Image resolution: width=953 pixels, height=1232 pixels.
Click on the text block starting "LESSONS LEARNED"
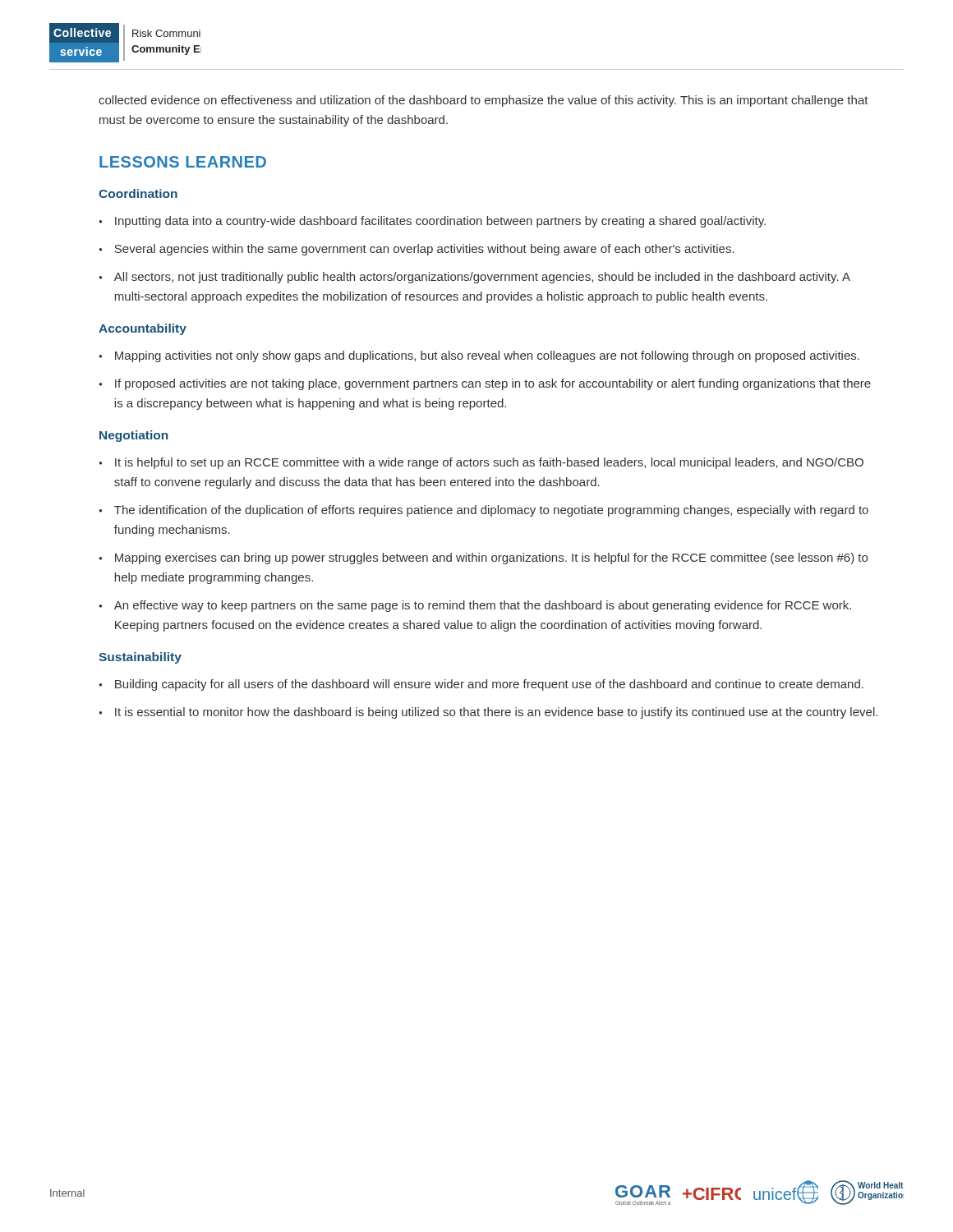point(183,162)
